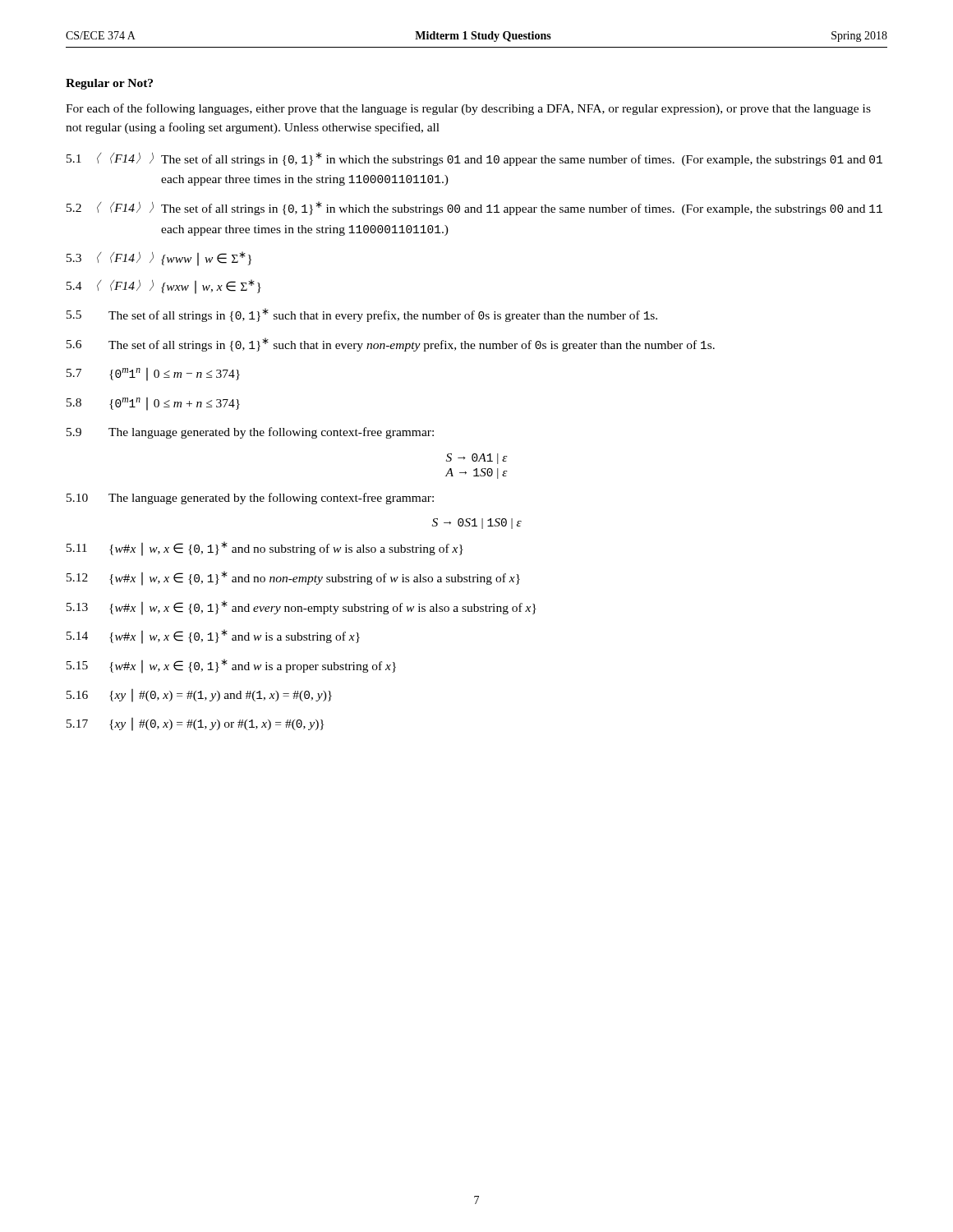The width and height of the screenshot is (953, 1232).
Task: Find the text block starting "5.12 {w#x ∣ w, x"
Action: [476, 578]
